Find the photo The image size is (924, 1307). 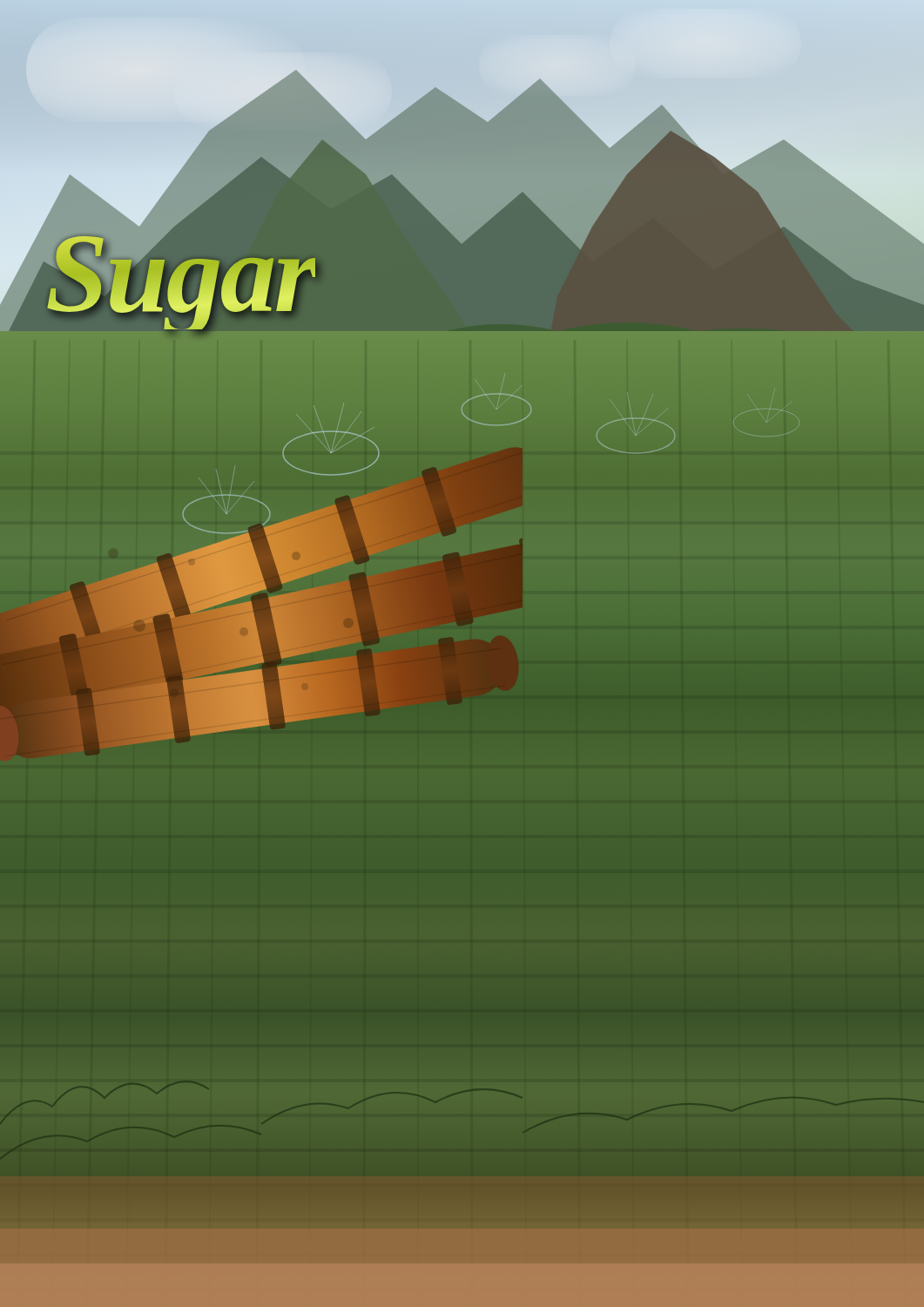click(x=462, y=654)
